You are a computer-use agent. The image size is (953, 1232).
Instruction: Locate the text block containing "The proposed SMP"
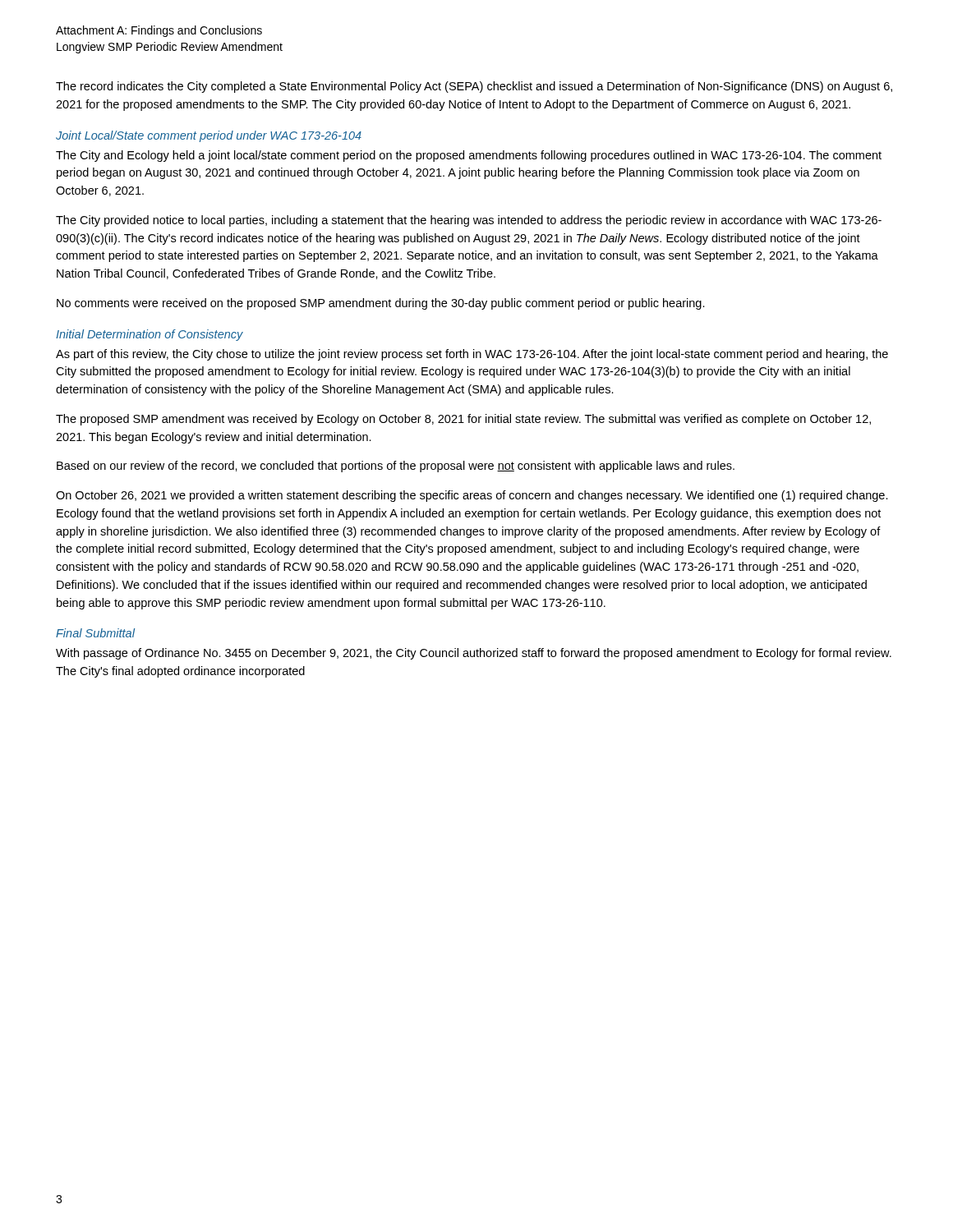pos(464,428)
